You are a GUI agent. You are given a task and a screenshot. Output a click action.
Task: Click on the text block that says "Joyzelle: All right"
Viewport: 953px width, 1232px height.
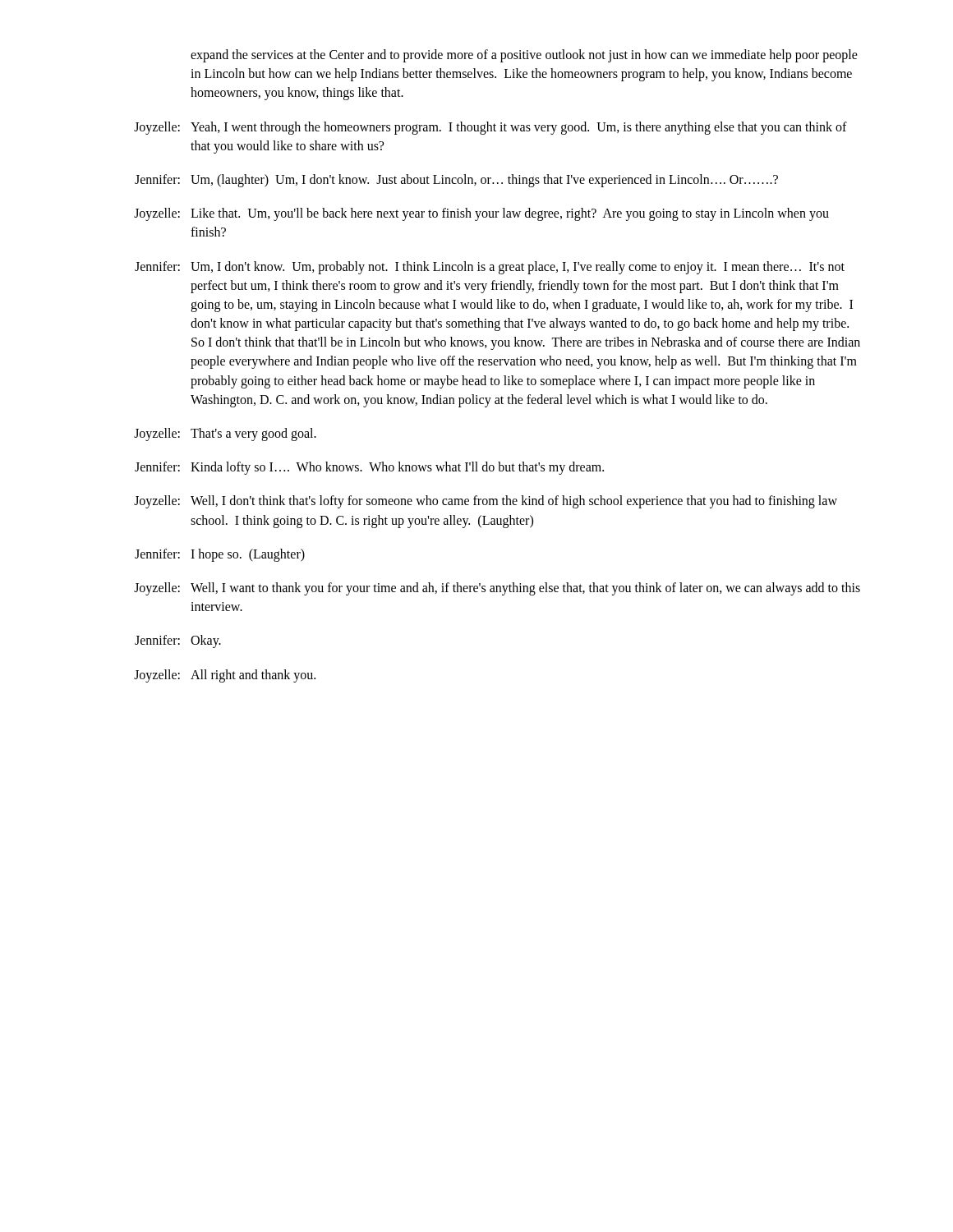[x=225, y=676]
